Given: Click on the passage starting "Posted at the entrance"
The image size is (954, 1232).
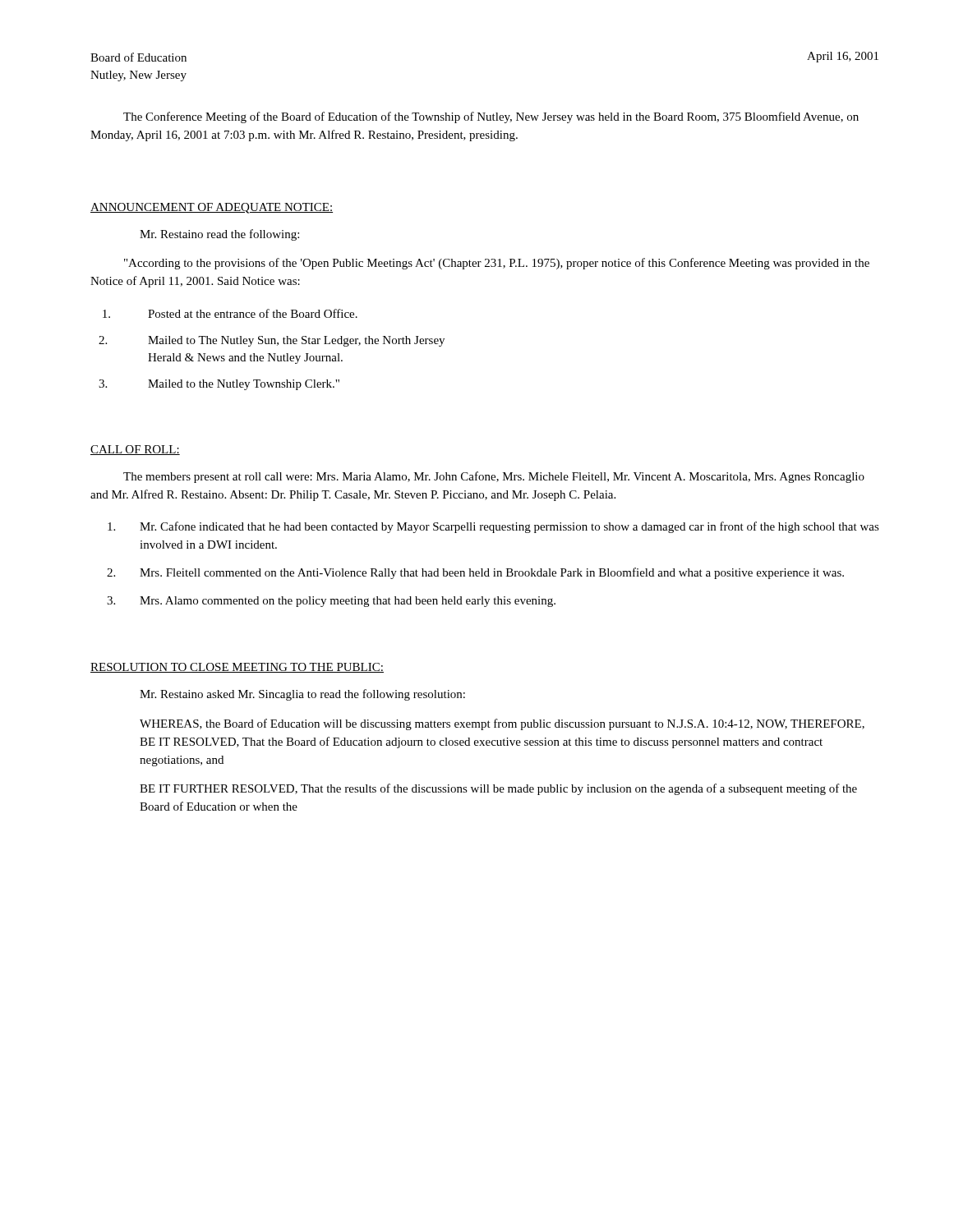Looking at the screenshot, I should pos(230,313).
